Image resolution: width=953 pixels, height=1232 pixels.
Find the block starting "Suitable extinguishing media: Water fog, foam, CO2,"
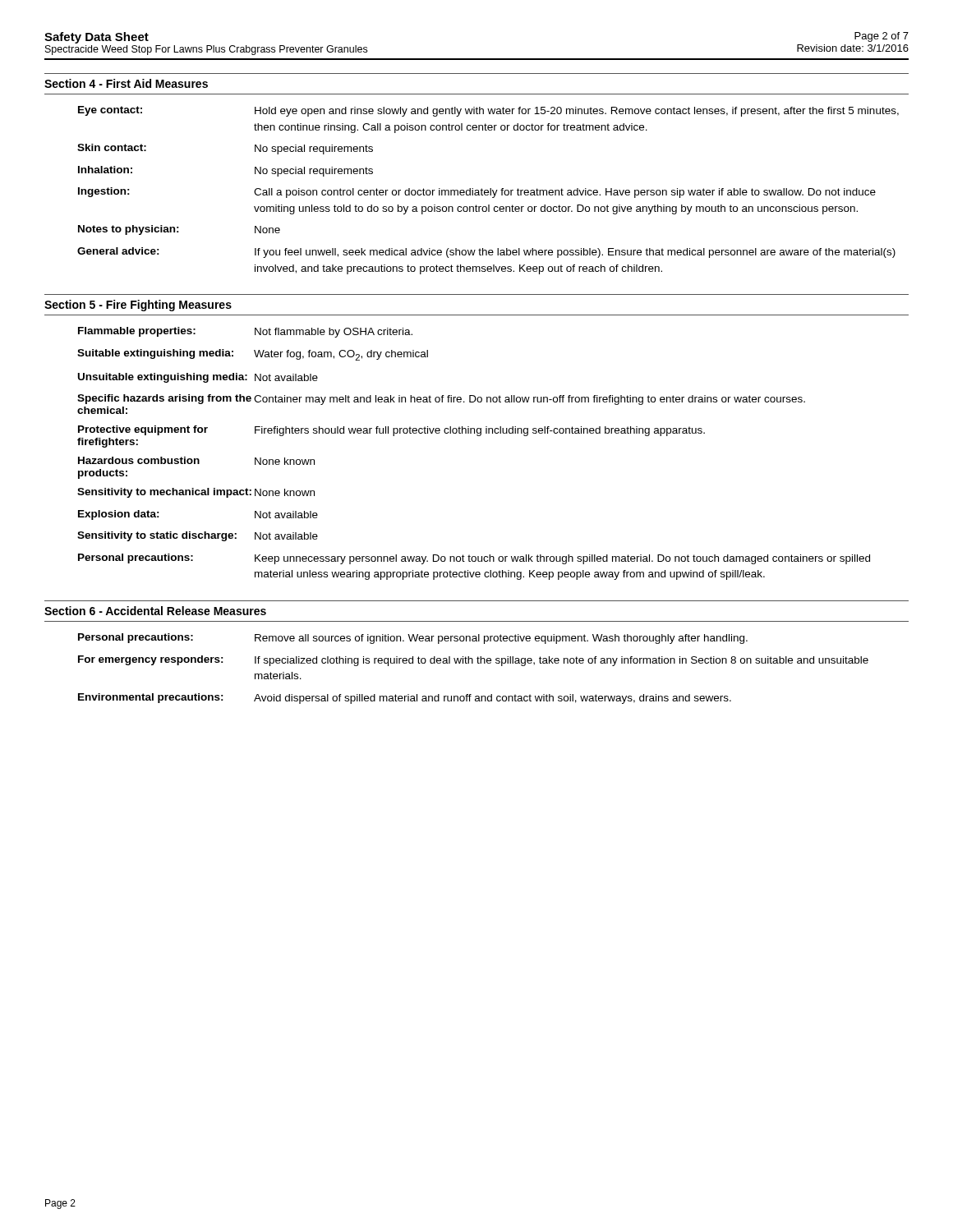(x=253, y=355)
